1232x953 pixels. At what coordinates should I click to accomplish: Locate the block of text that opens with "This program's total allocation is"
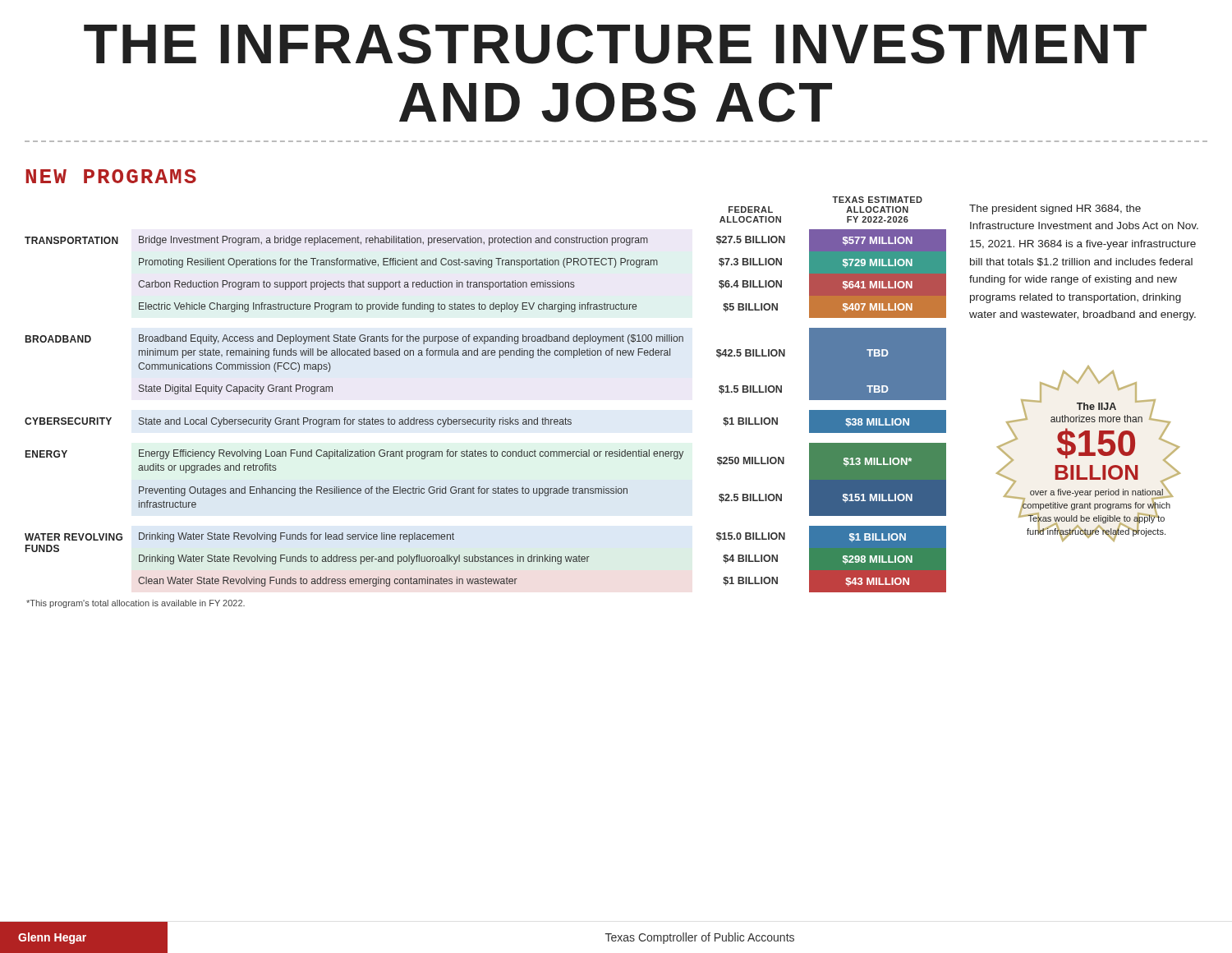coord(136,603)
